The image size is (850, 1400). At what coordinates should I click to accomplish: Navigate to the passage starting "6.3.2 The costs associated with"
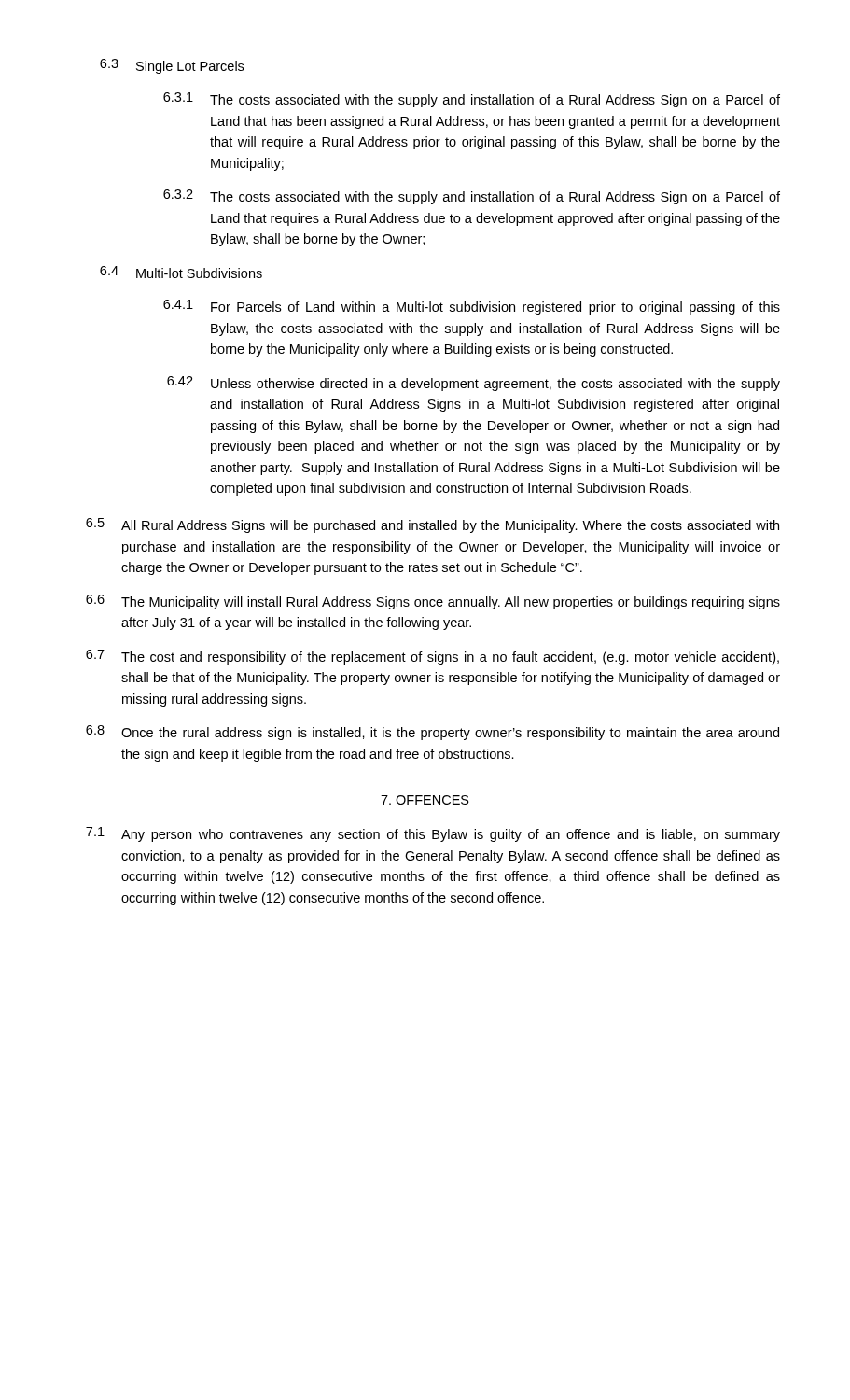pos(467,218)
